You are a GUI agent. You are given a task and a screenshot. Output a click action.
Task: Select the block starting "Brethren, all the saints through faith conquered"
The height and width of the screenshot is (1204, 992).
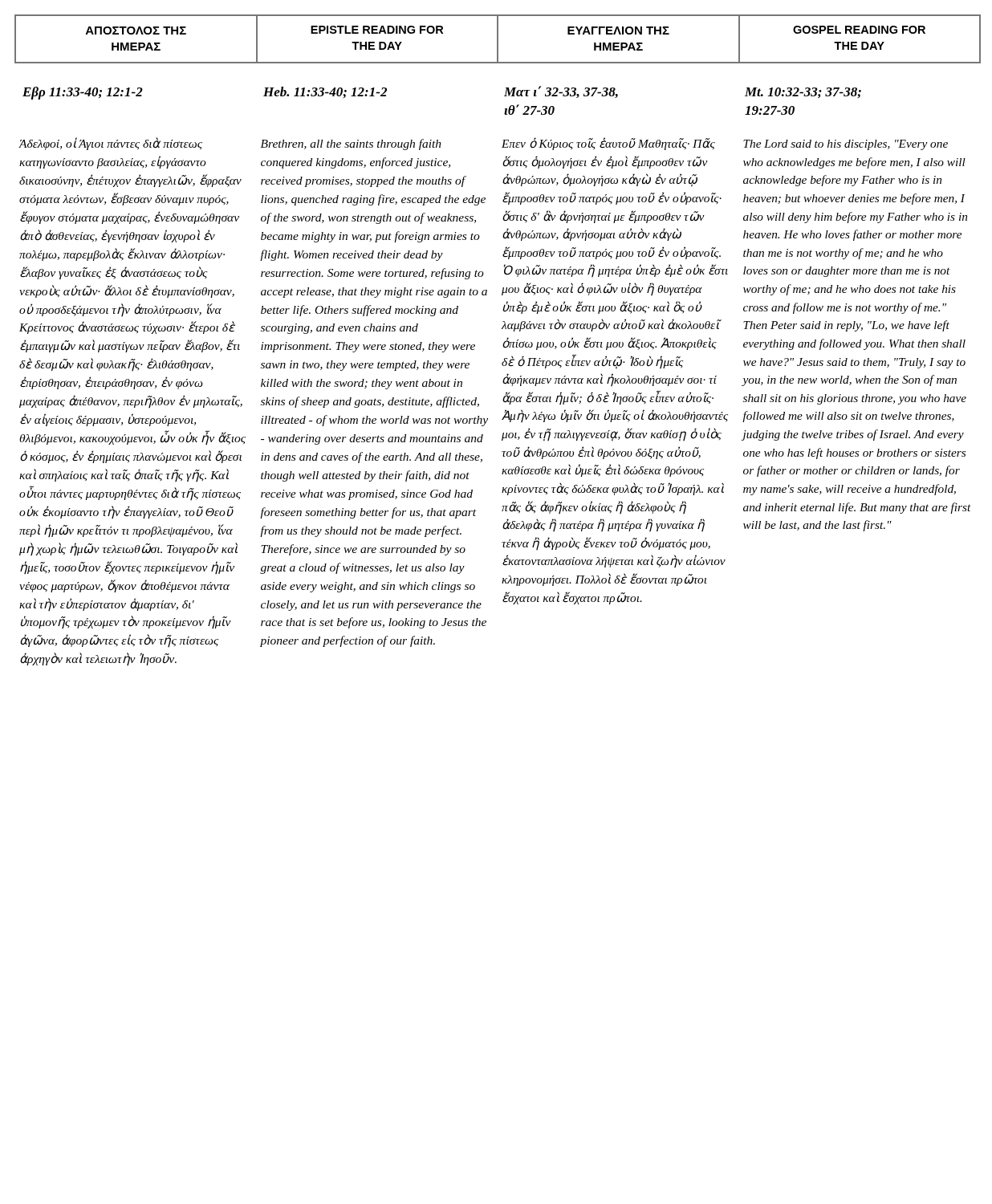(x=374, y=392)
